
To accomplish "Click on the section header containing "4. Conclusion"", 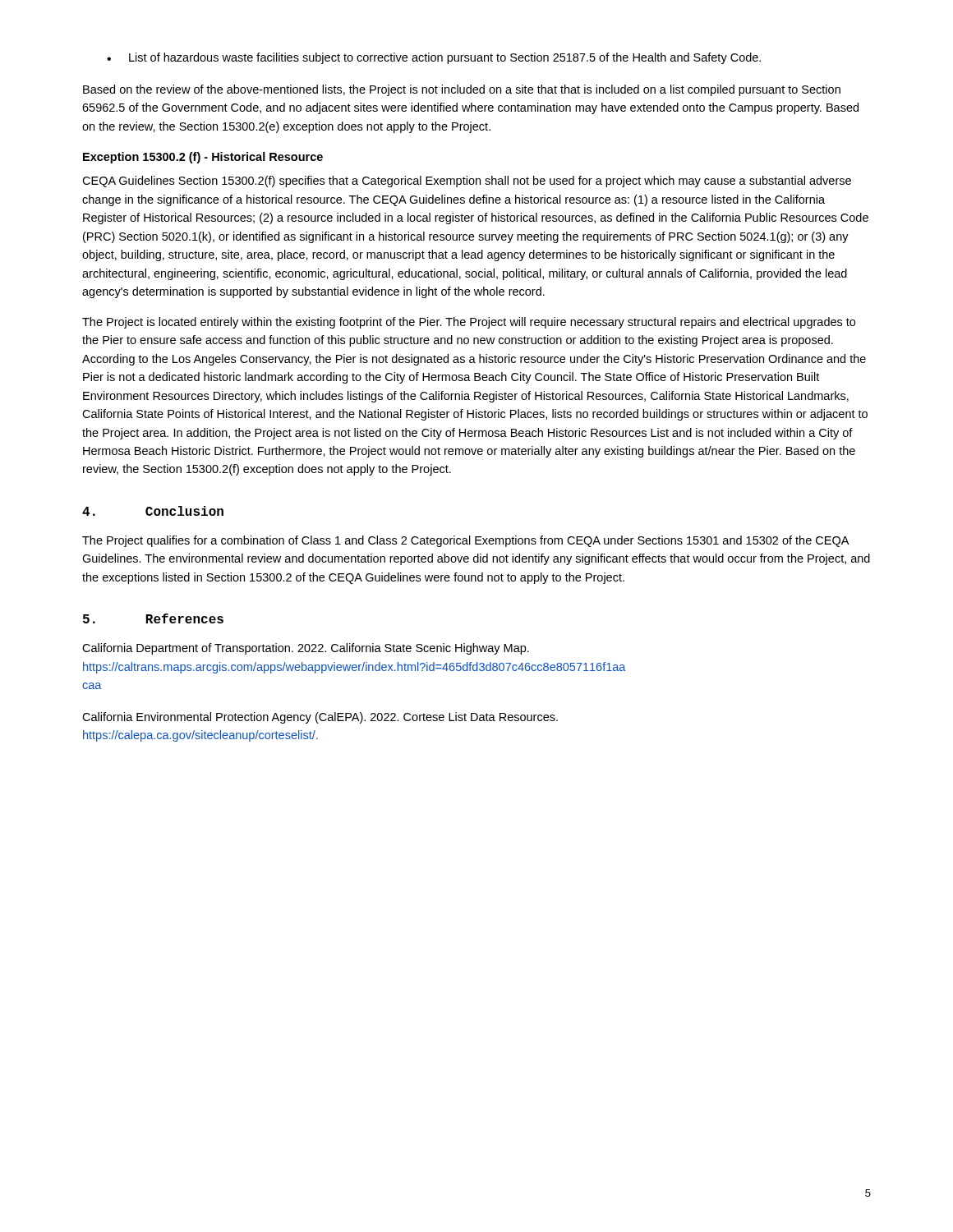I will (153, 512).
